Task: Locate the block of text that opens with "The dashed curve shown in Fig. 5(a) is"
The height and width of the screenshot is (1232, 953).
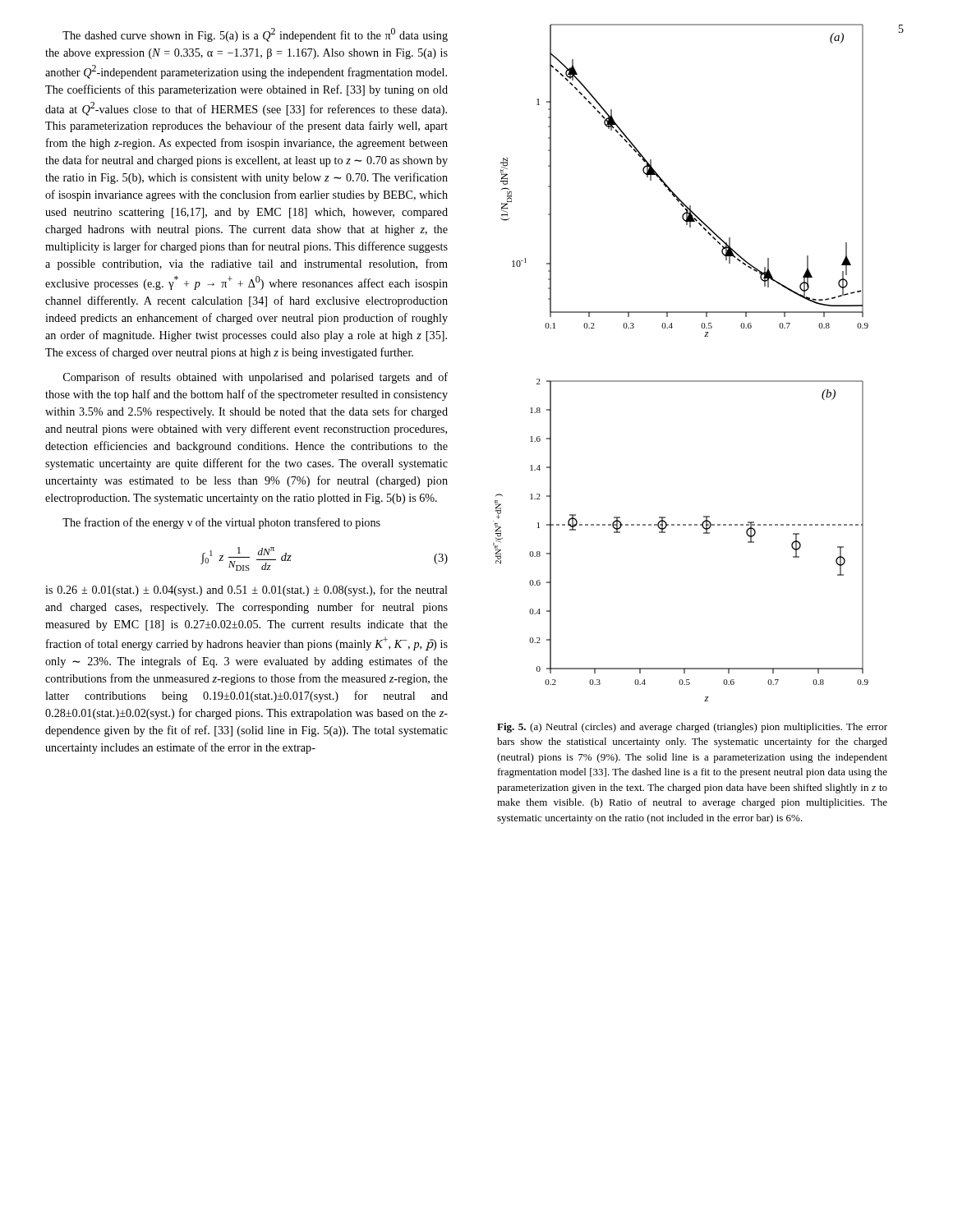Action: (x=246, y=278)
